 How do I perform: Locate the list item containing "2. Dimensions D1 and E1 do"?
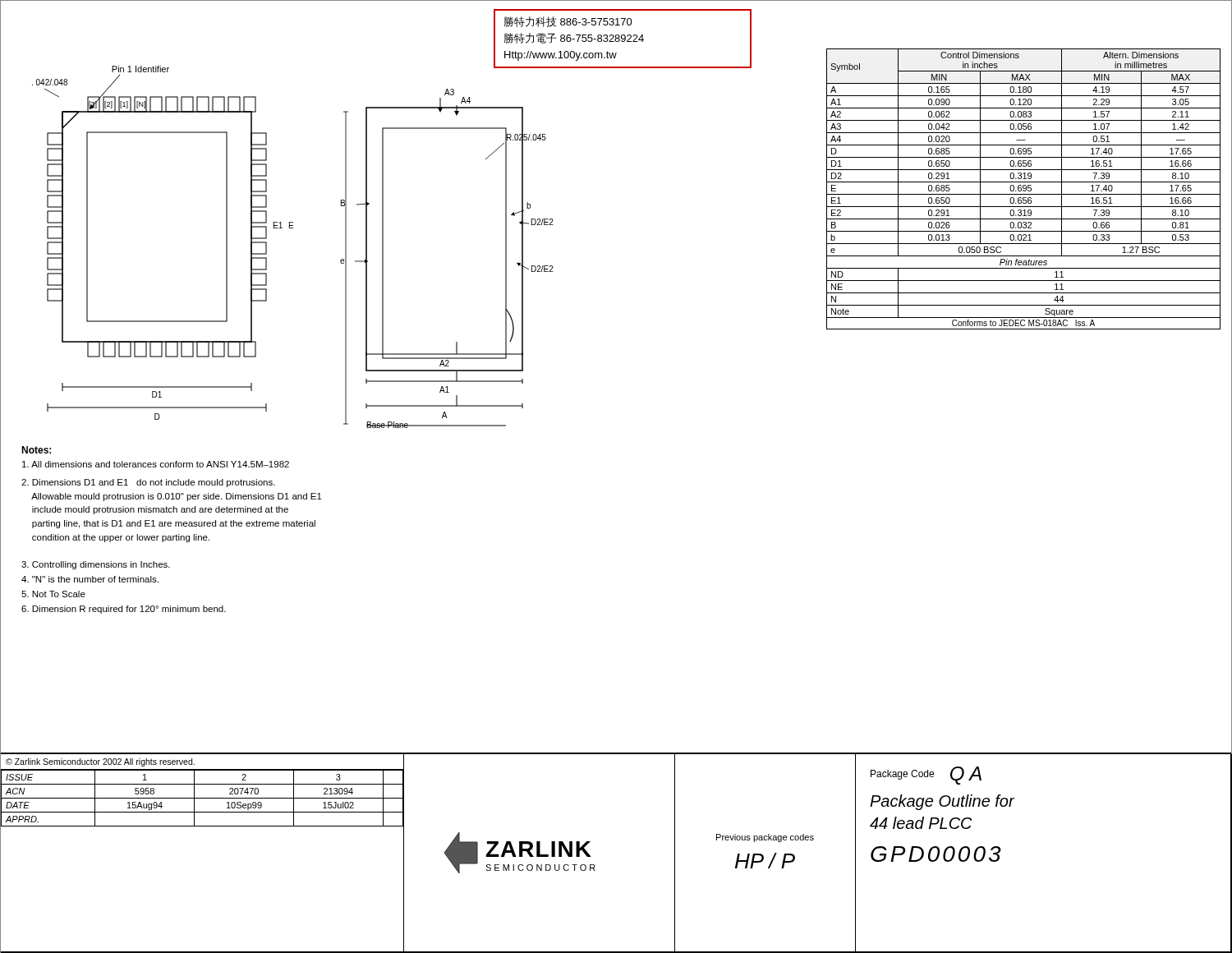point(172,510)
